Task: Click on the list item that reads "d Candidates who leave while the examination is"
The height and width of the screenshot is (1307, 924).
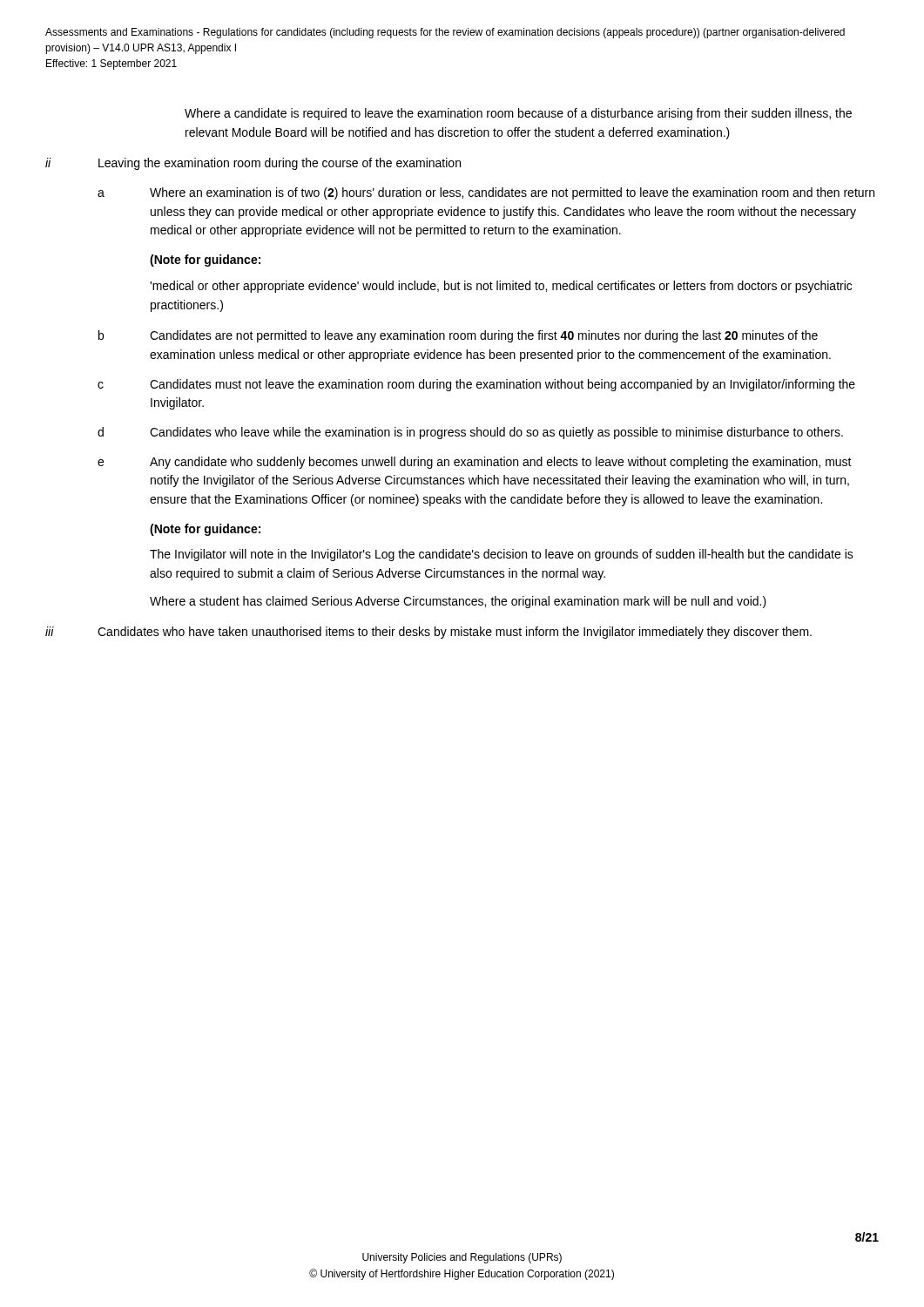Action: 488,433
